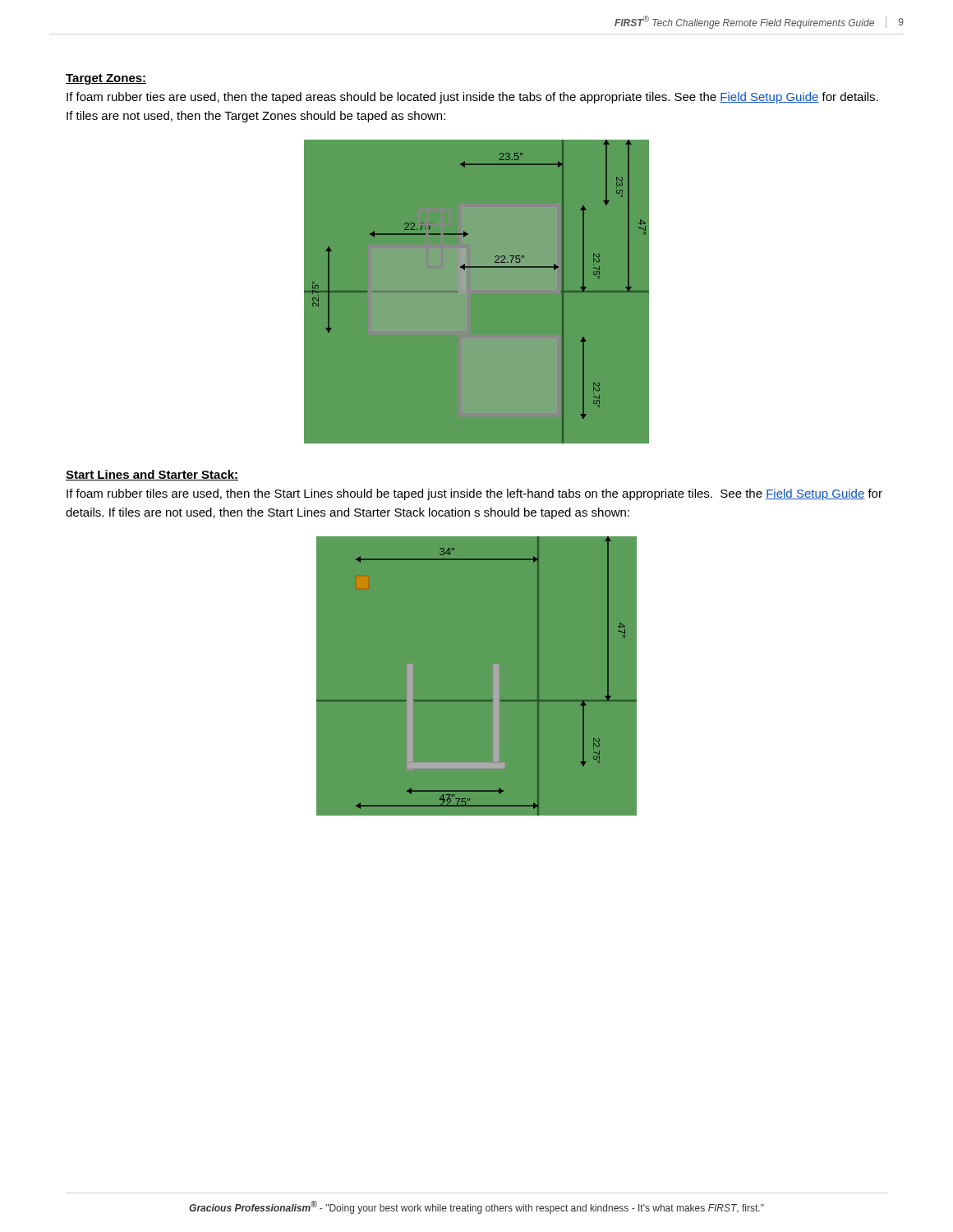953x1232 pixels.
Task: Find the text block starting "Target Zones:"
Action: 106,78
